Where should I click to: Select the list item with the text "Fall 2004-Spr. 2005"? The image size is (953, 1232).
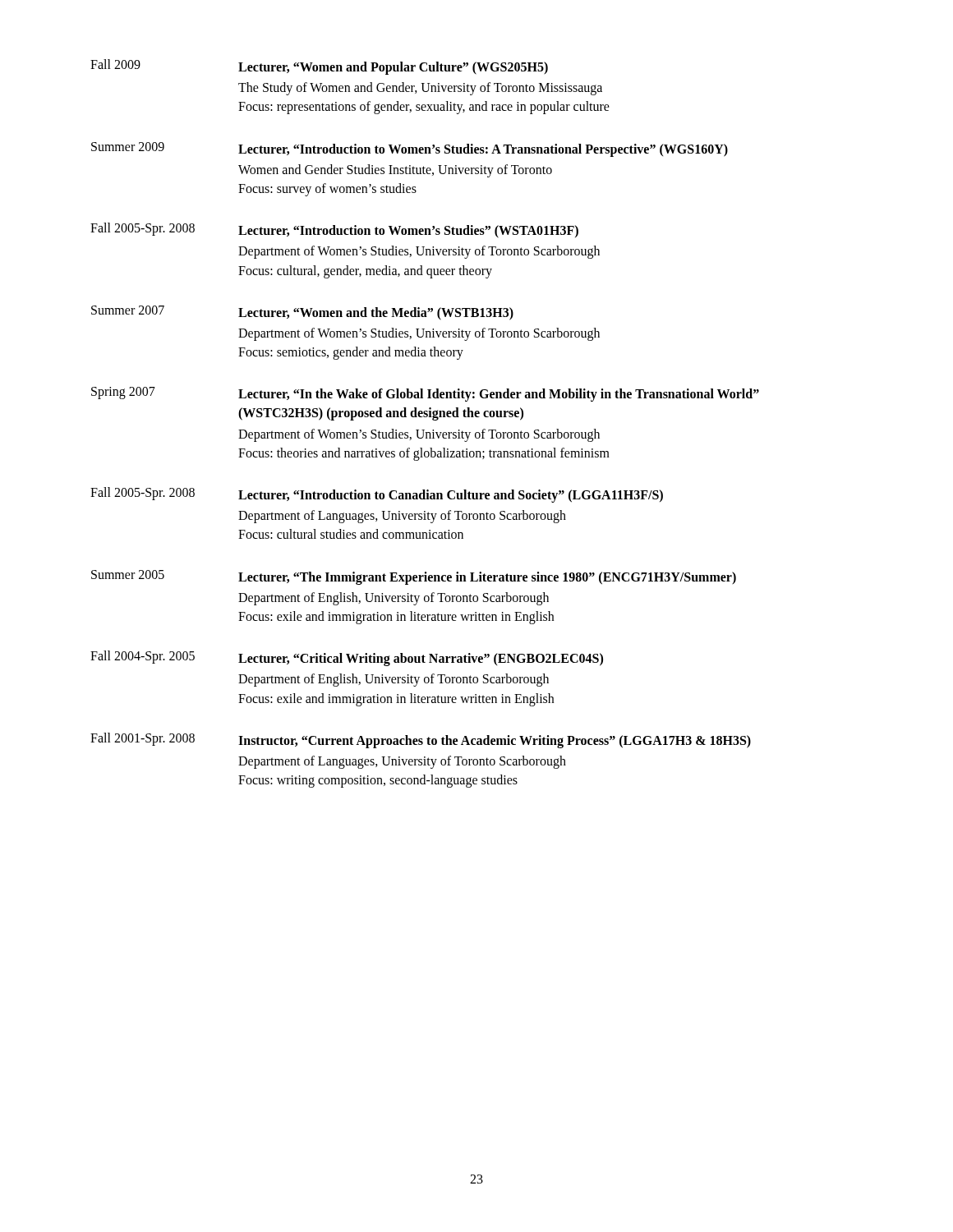coord(468,678)
